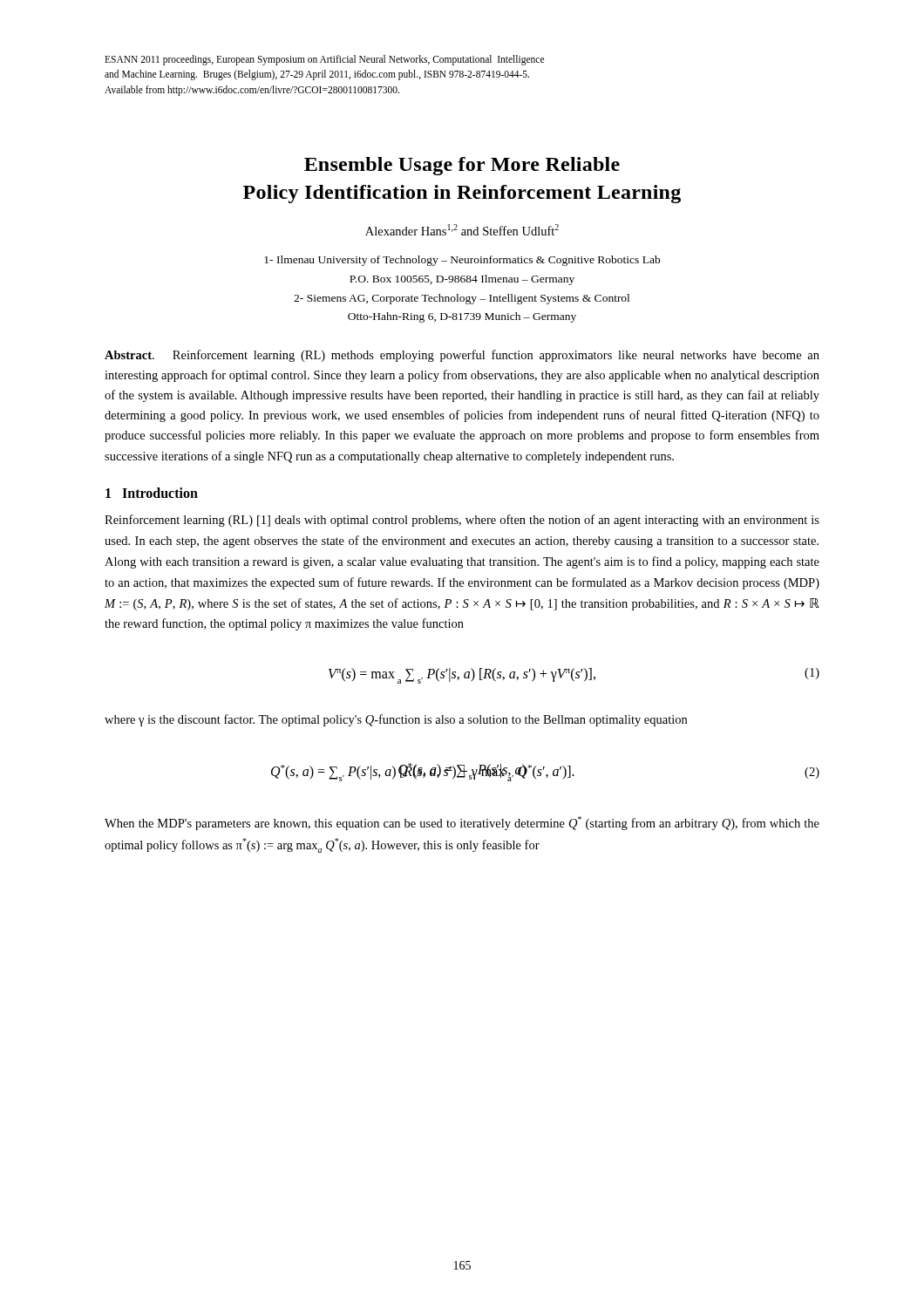Point to the region starting "Reinforcement learning (RL) [1]"
Viewport: 924px width, 1308px height.
tap(462, 572)
